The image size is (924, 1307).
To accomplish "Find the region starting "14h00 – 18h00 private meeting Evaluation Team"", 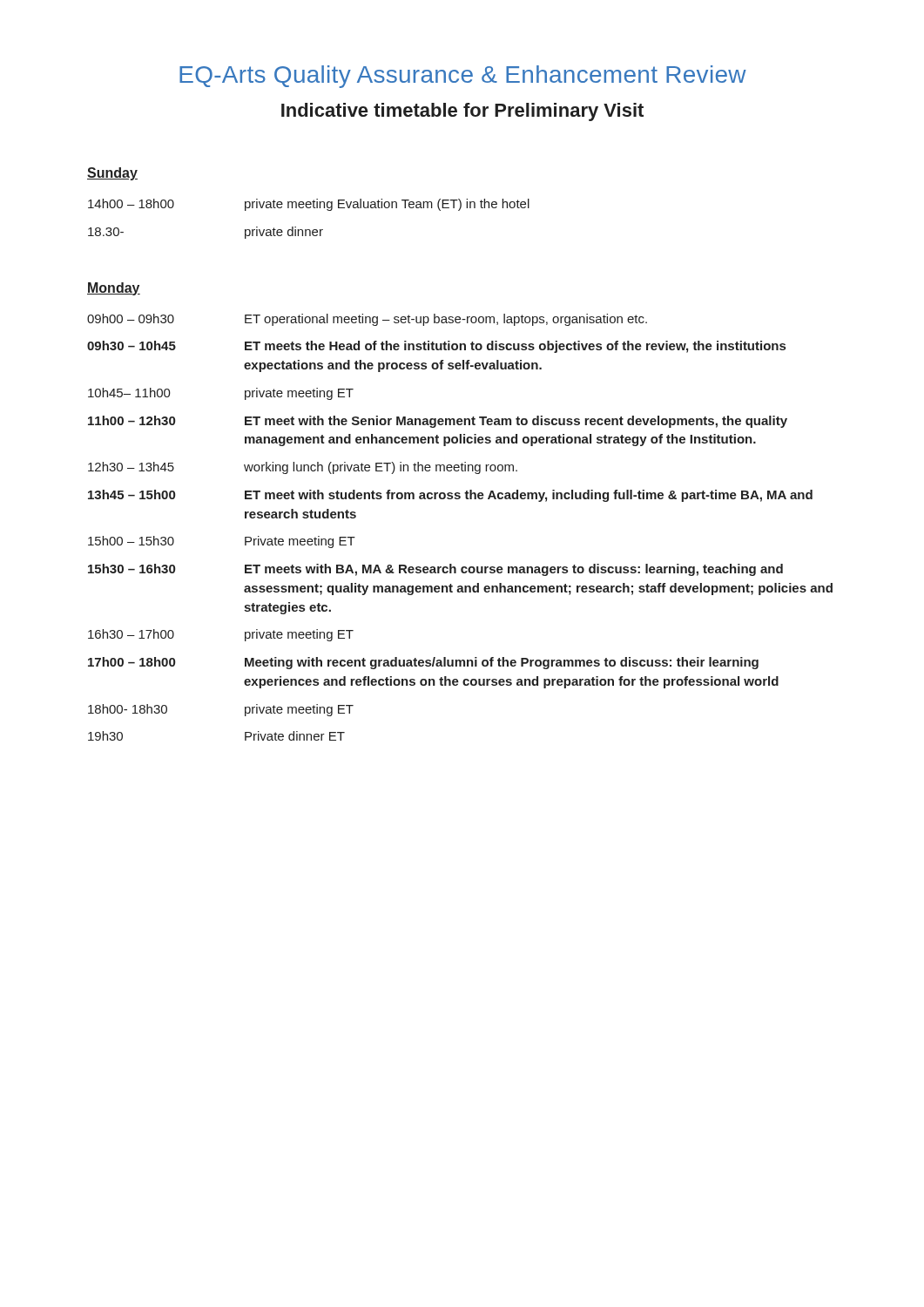I will pos(462,204).
